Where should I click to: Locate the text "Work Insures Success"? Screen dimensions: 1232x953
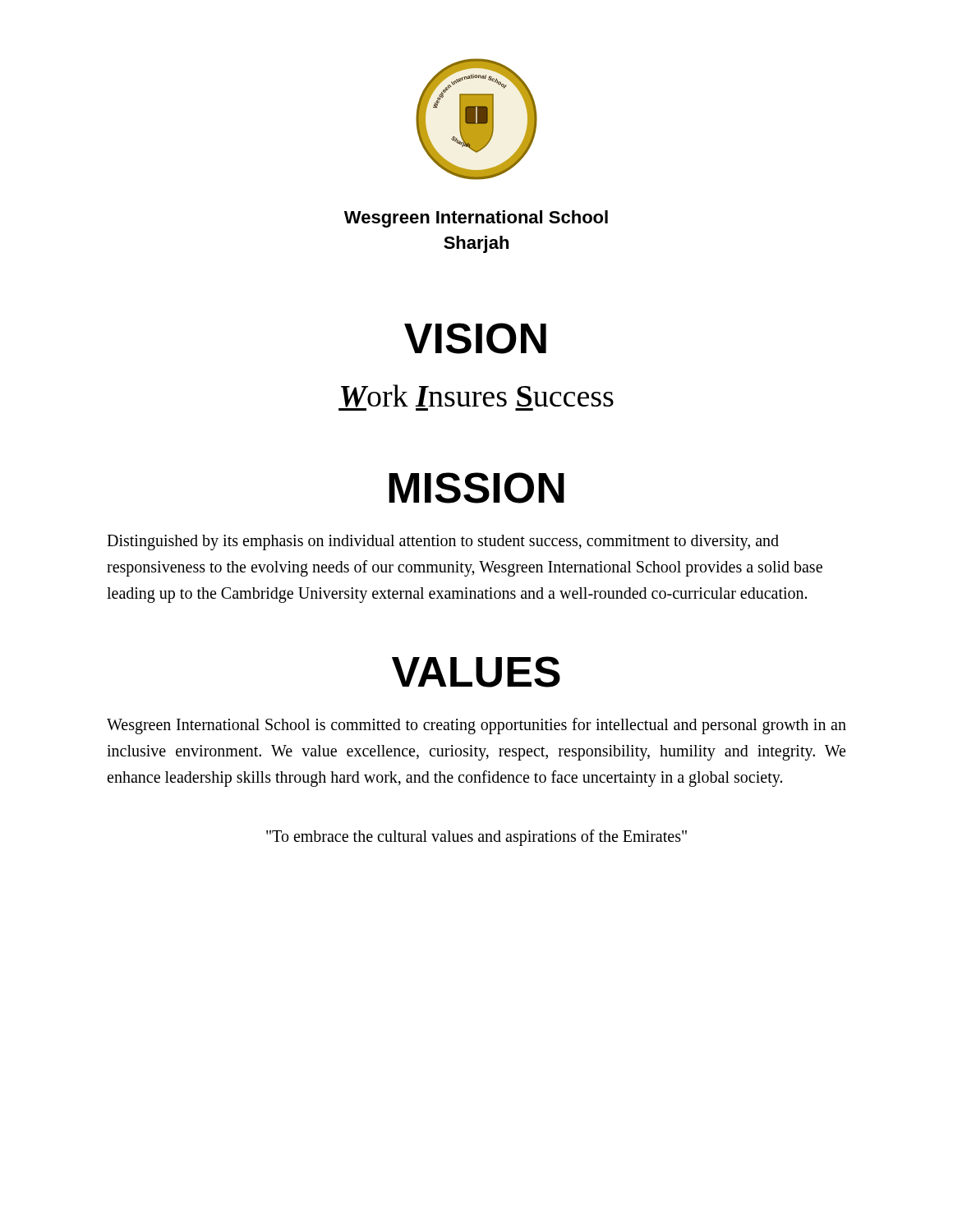(476, 396)
